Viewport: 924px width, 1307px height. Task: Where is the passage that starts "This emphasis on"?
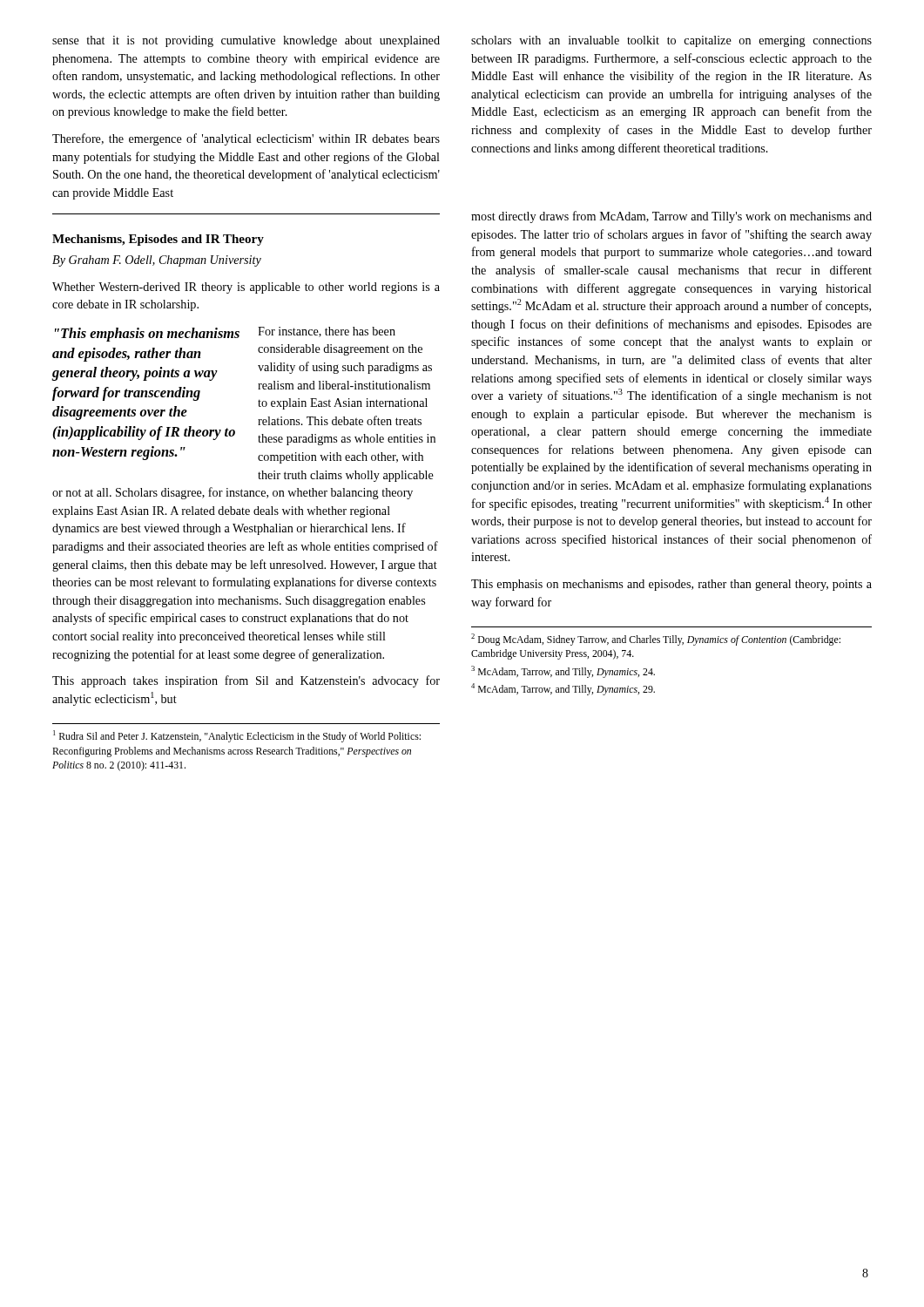(671, 593)
